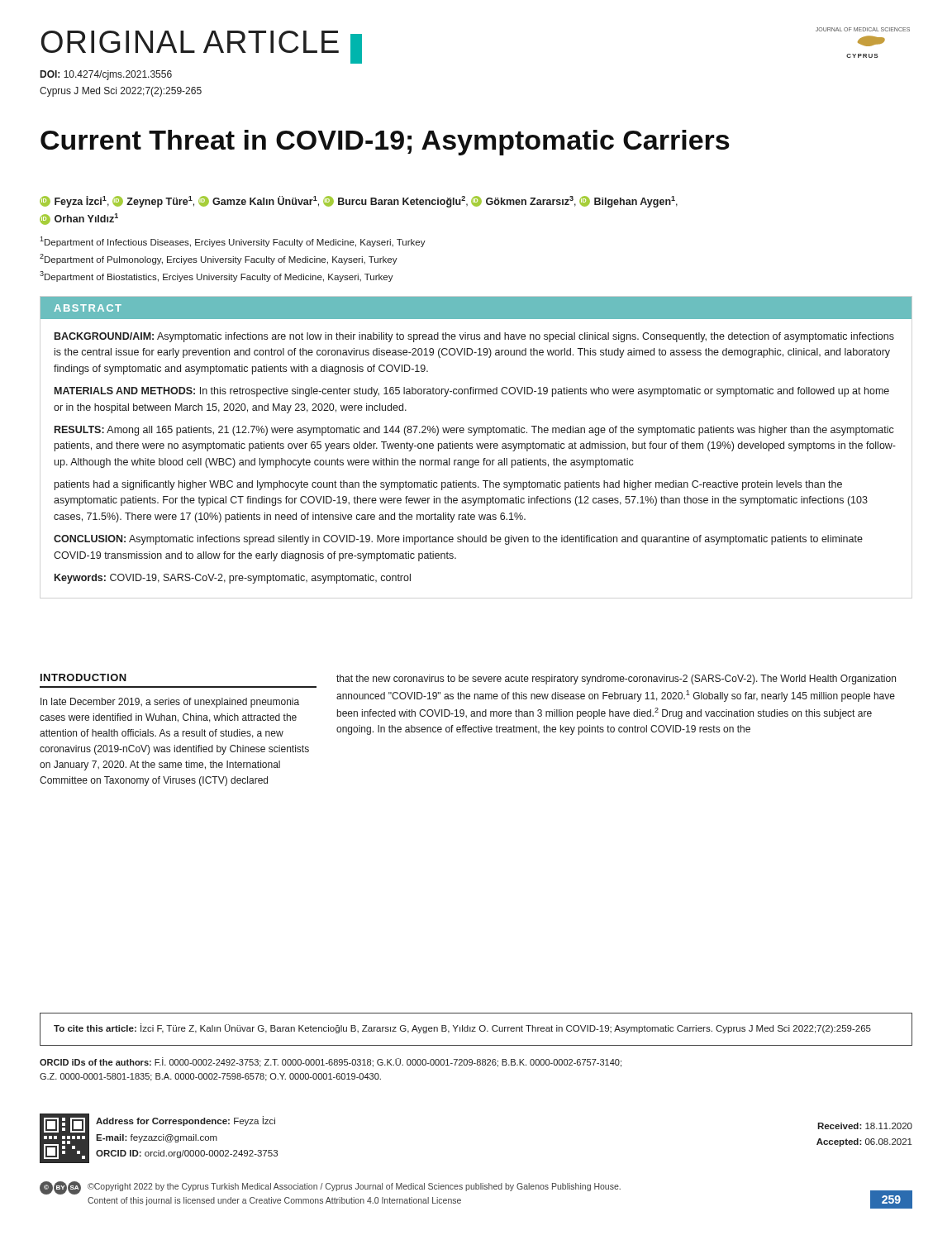Viewport: 952px width, 1240px height.
Task: Click the passage that begins "Feyza İzci1, Zeynep Türe1,"
Action: (x=359, y=210)
